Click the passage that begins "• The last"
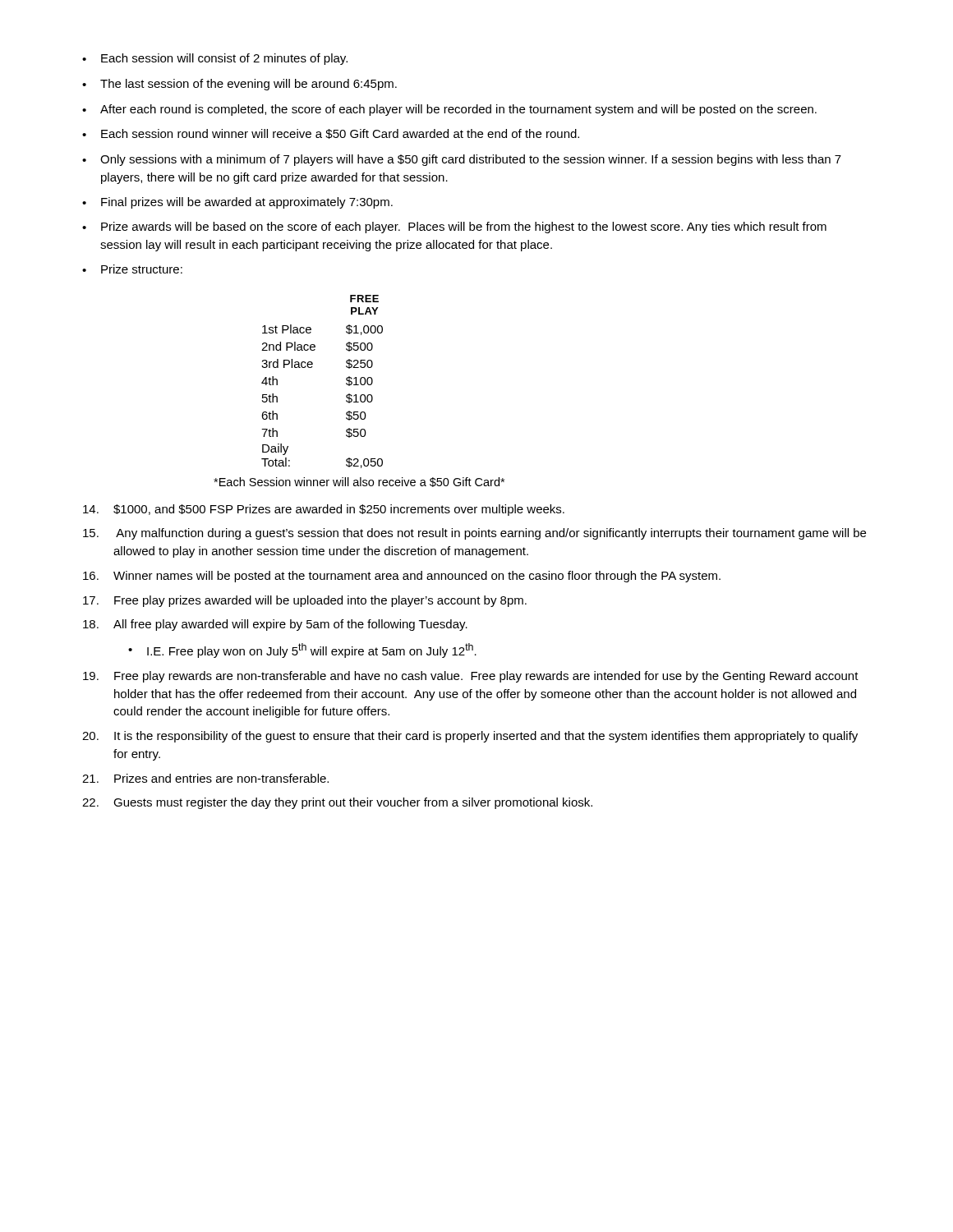This screenshot has width=953, height=1232. [239, 85]
